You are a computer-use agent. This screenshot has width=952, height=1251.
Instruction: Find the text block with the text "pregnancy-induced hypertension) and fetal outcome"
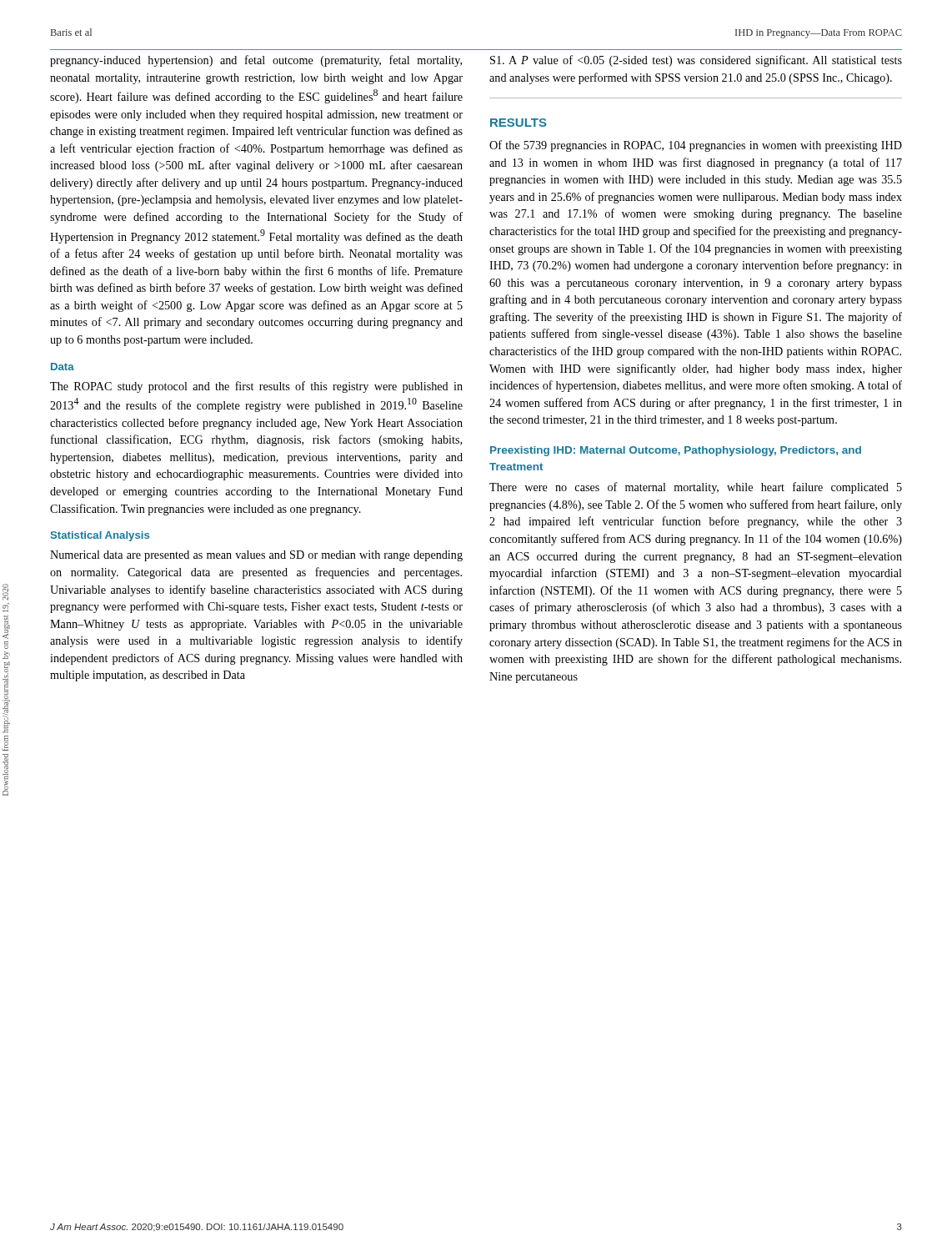tap(256, 200)
